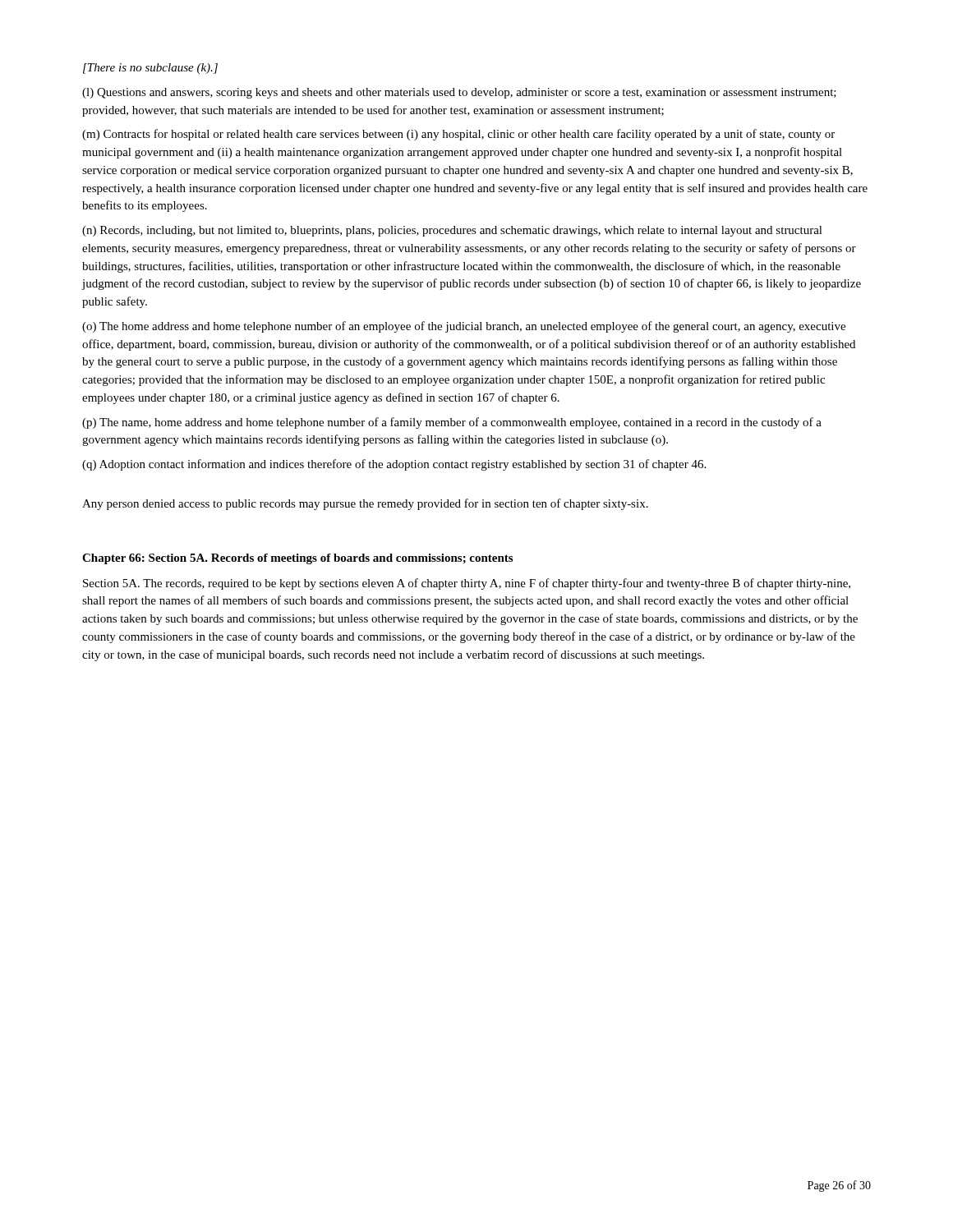Locate the text block with the text "(p) The name, home address"
Viewport: 953px width, 1232px height.
[476, 431]
